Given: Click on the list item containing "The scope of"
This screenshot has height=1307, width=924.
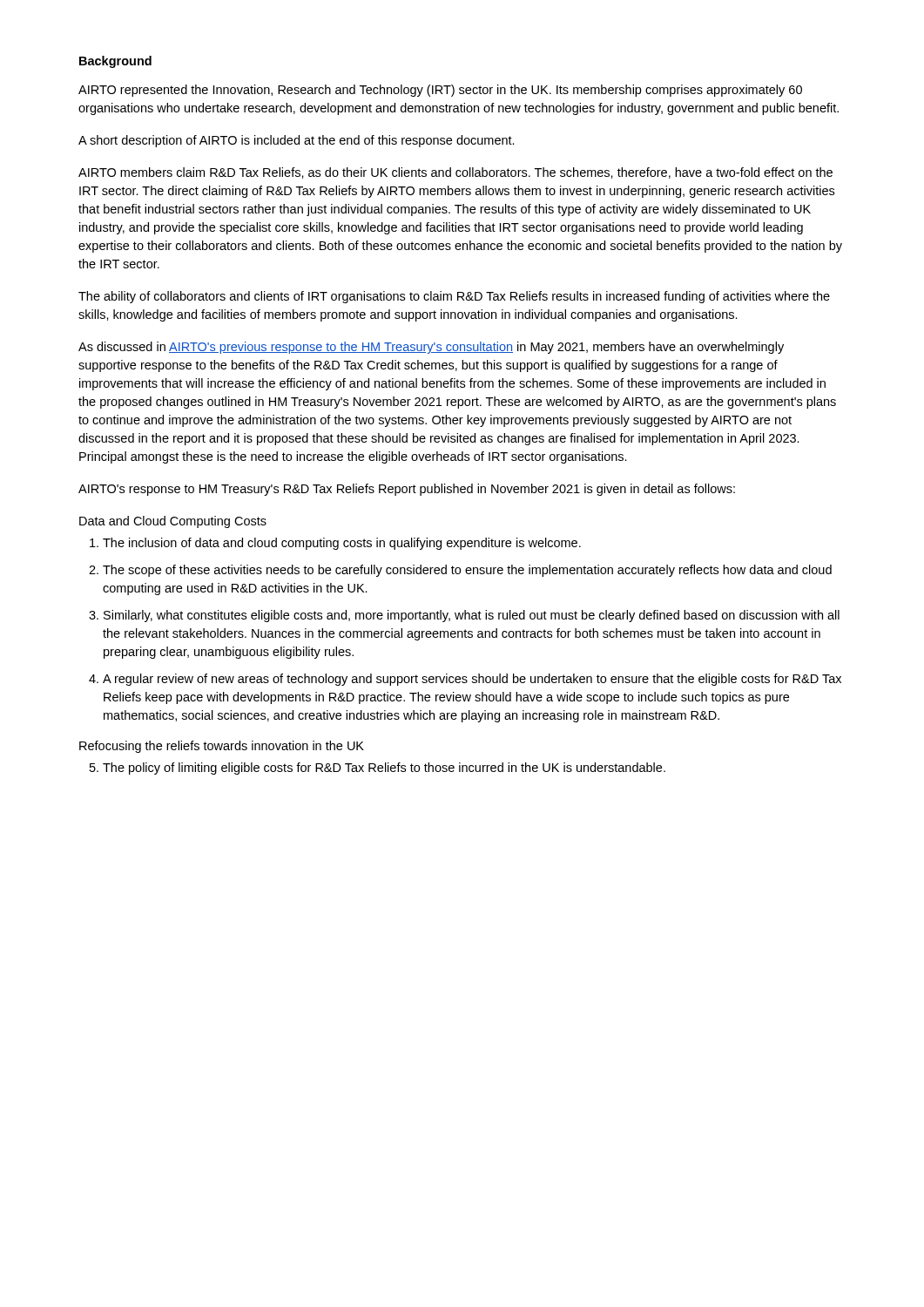Looking at the screenshot, I should click(467, 579).
